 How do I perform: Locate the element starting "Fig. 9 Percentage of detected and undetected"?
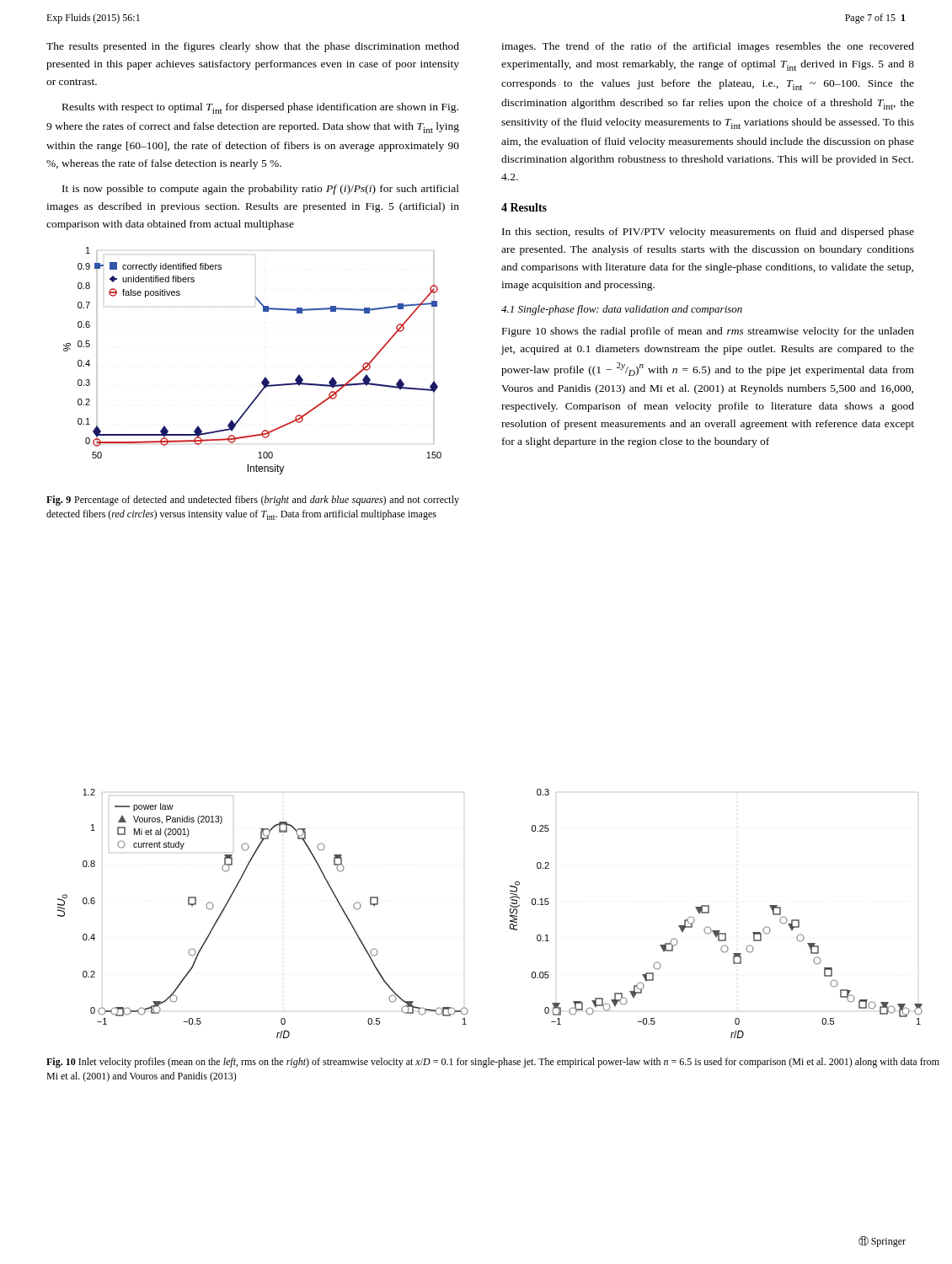(253, 508)
